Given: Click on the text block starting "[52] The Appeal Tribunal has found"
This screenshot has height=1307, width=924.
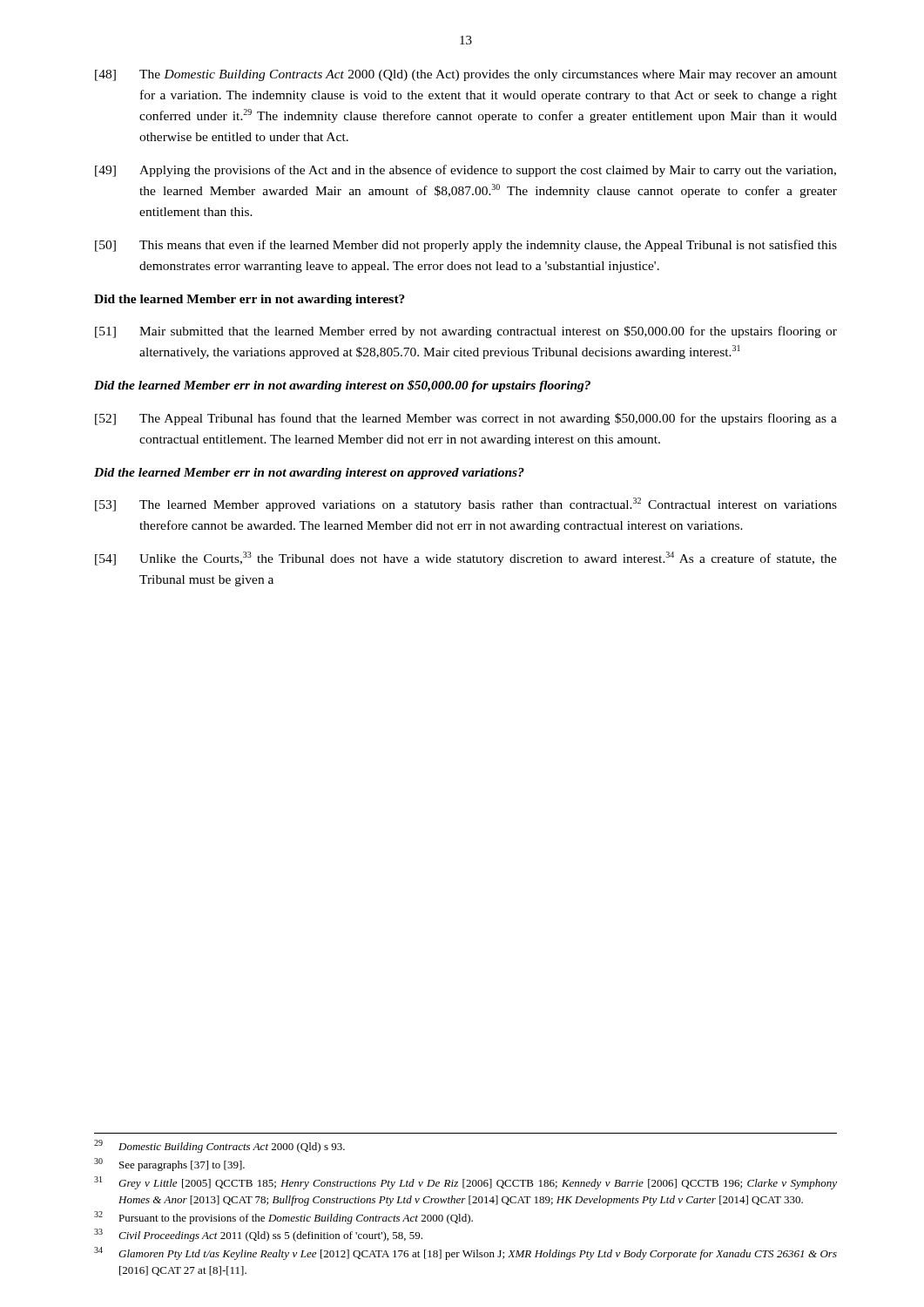Looking at the screenshot, I should coord(465,428).
